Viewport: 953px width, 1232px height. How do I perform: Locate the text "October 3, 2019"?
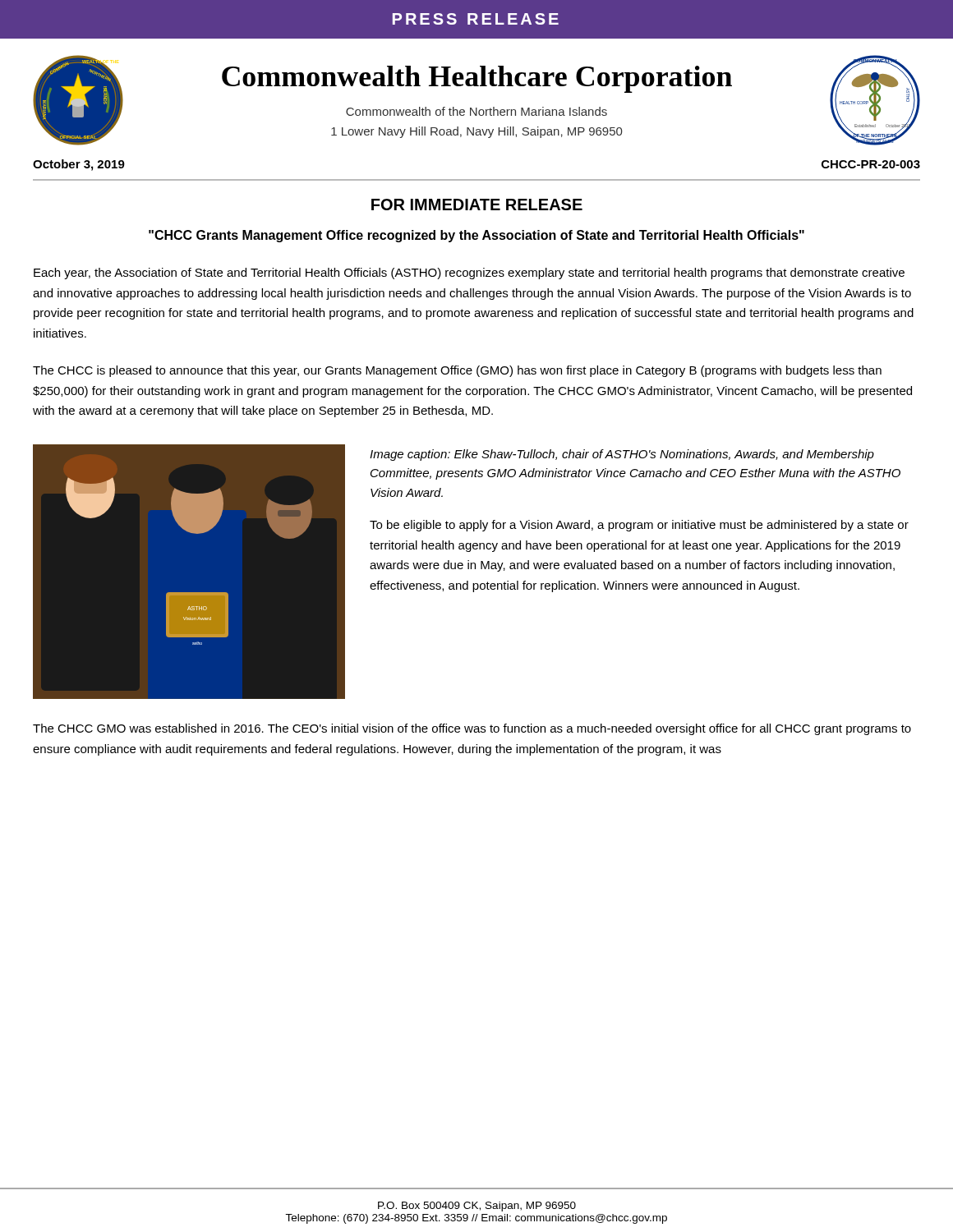(x=79, y=164)
